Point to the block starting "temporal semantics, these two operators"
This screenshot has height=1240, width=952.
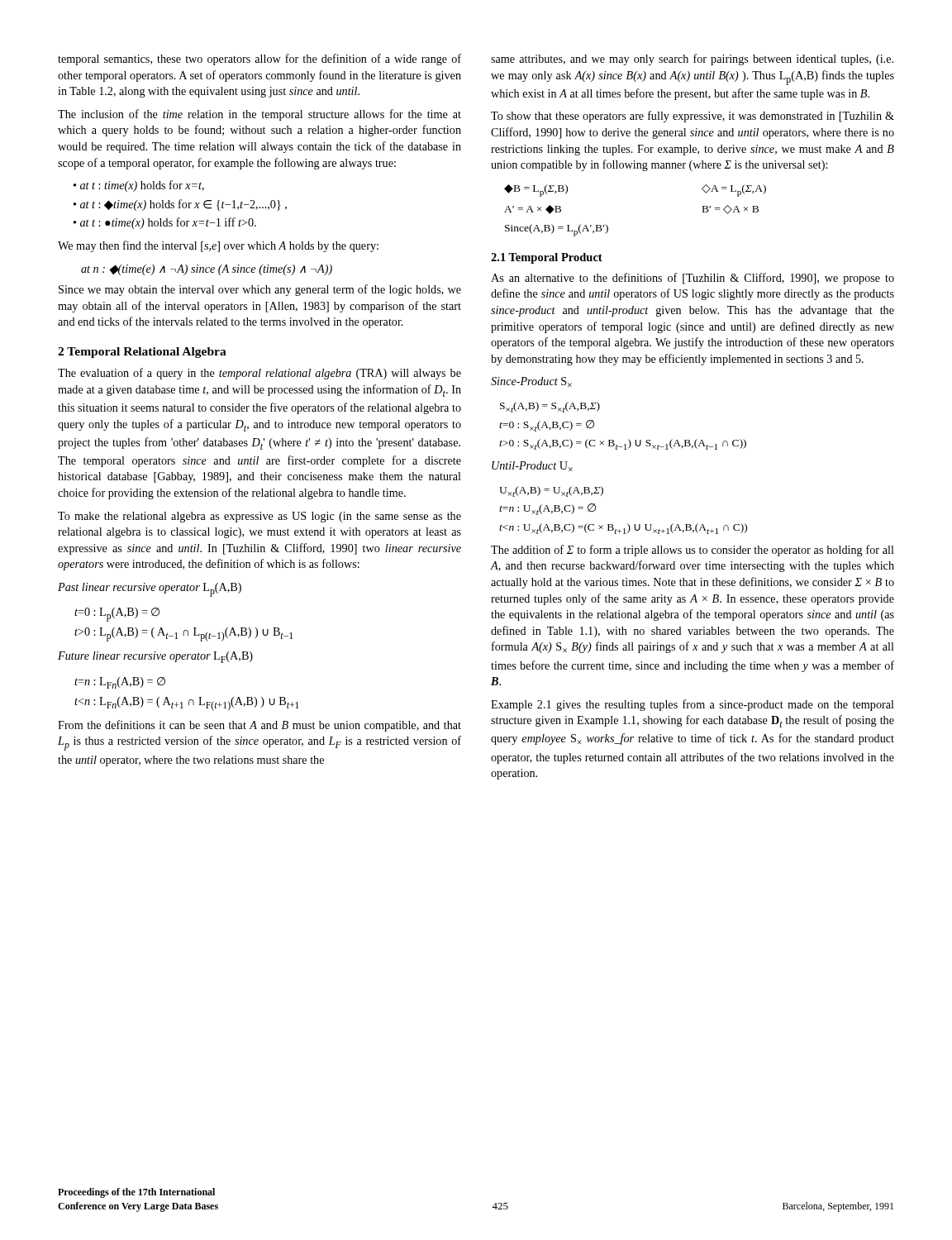click(x=260, y=76)
